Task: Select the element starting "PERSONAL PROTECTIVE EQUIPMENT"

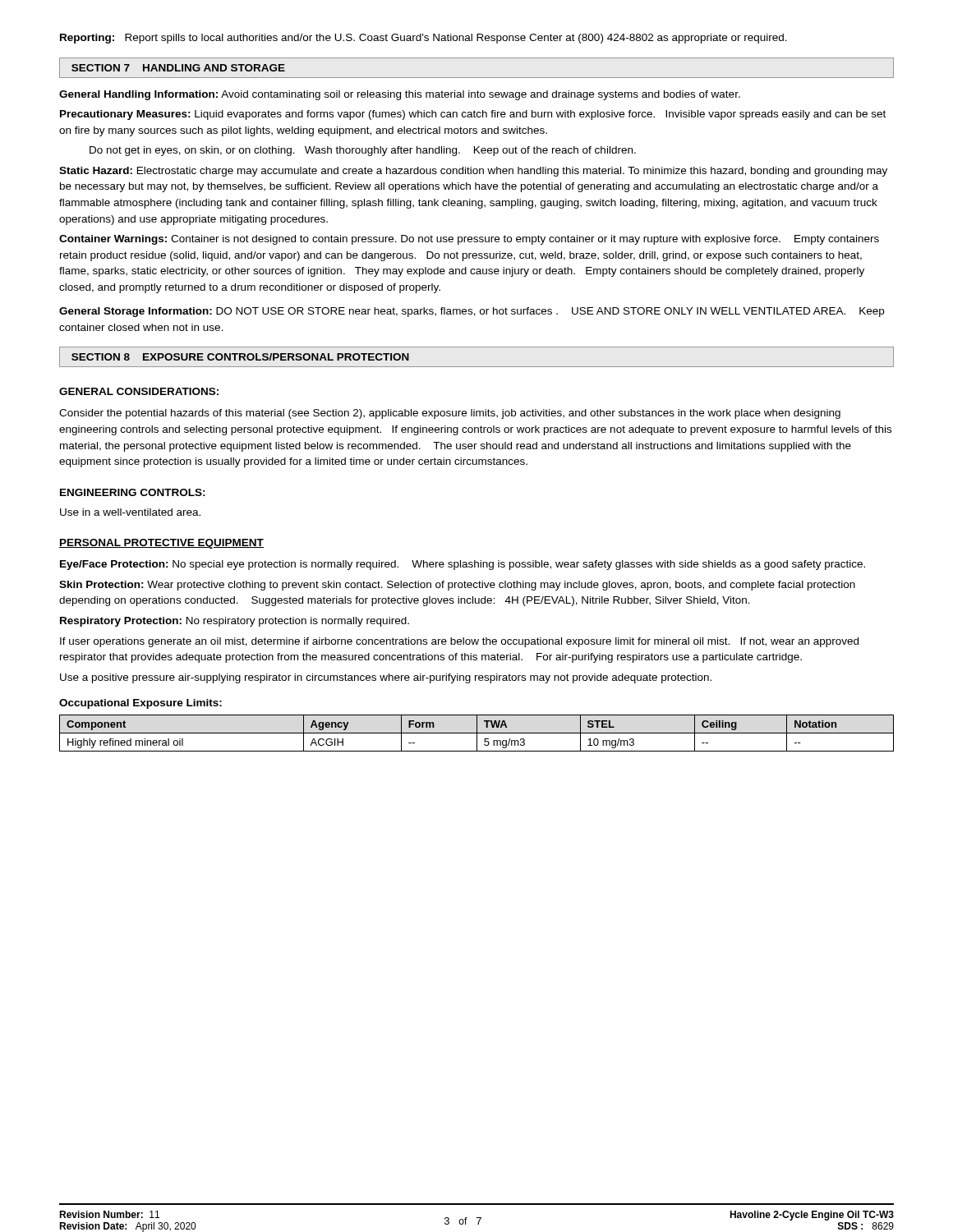Action: point(161,543)
